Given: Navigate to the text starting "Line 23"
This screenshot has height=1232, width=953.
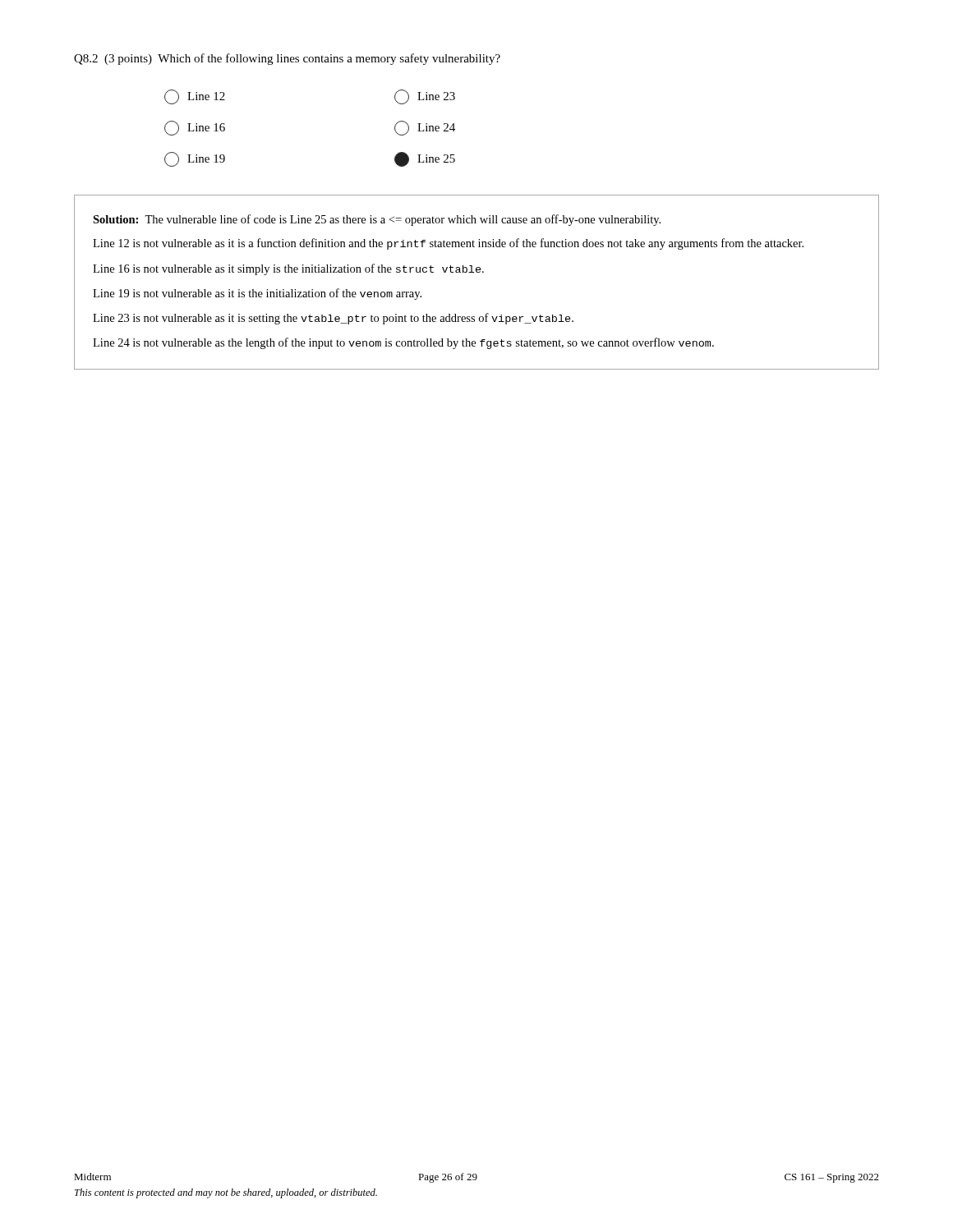Looking at the screenshot, I should pyautogui.click(x=425, y=96).
